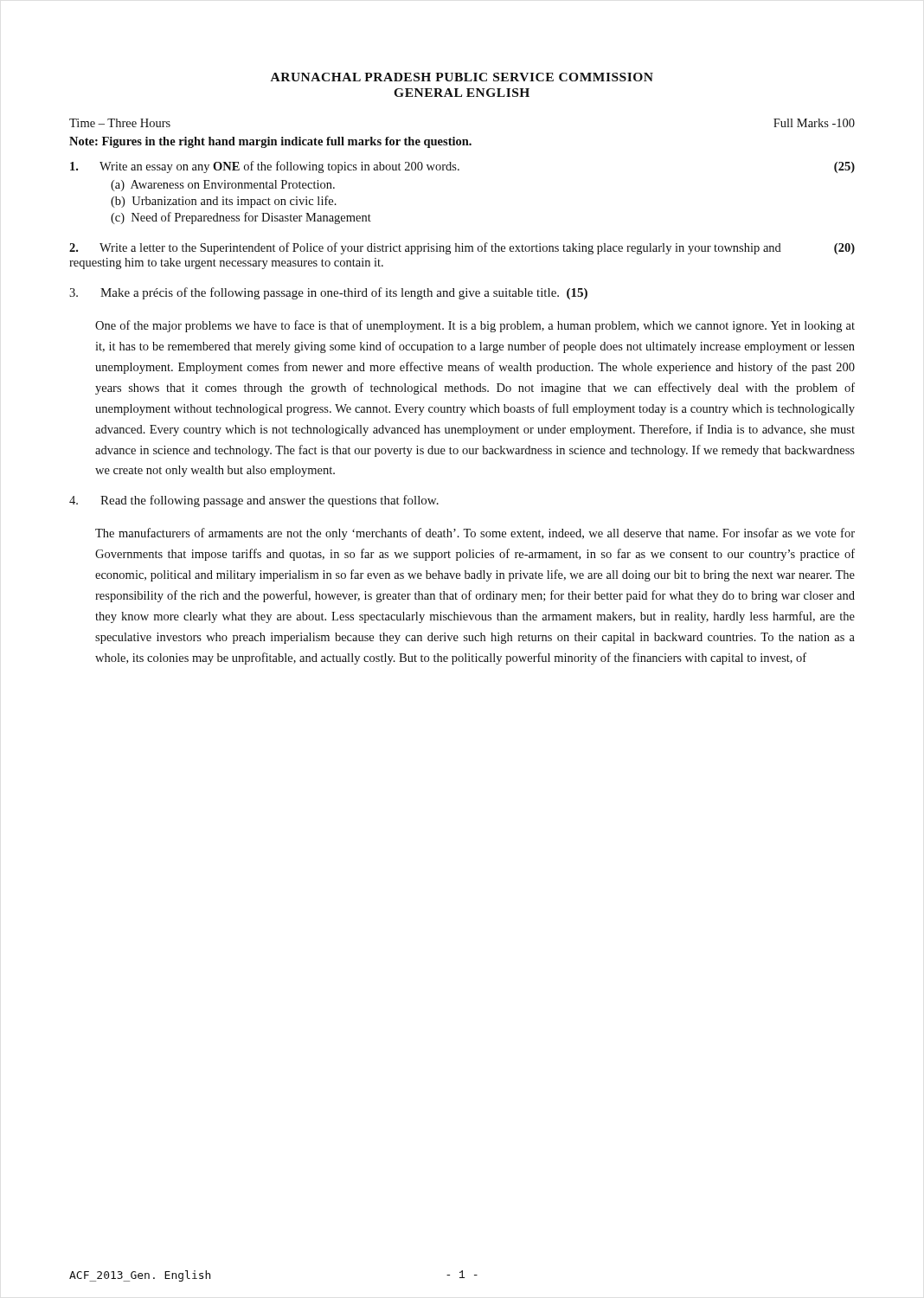Locate the block of text that opens with "Time – Three"
This screenshot has height=1298, width=924.
pyautogui.click(x=118, y=122)
